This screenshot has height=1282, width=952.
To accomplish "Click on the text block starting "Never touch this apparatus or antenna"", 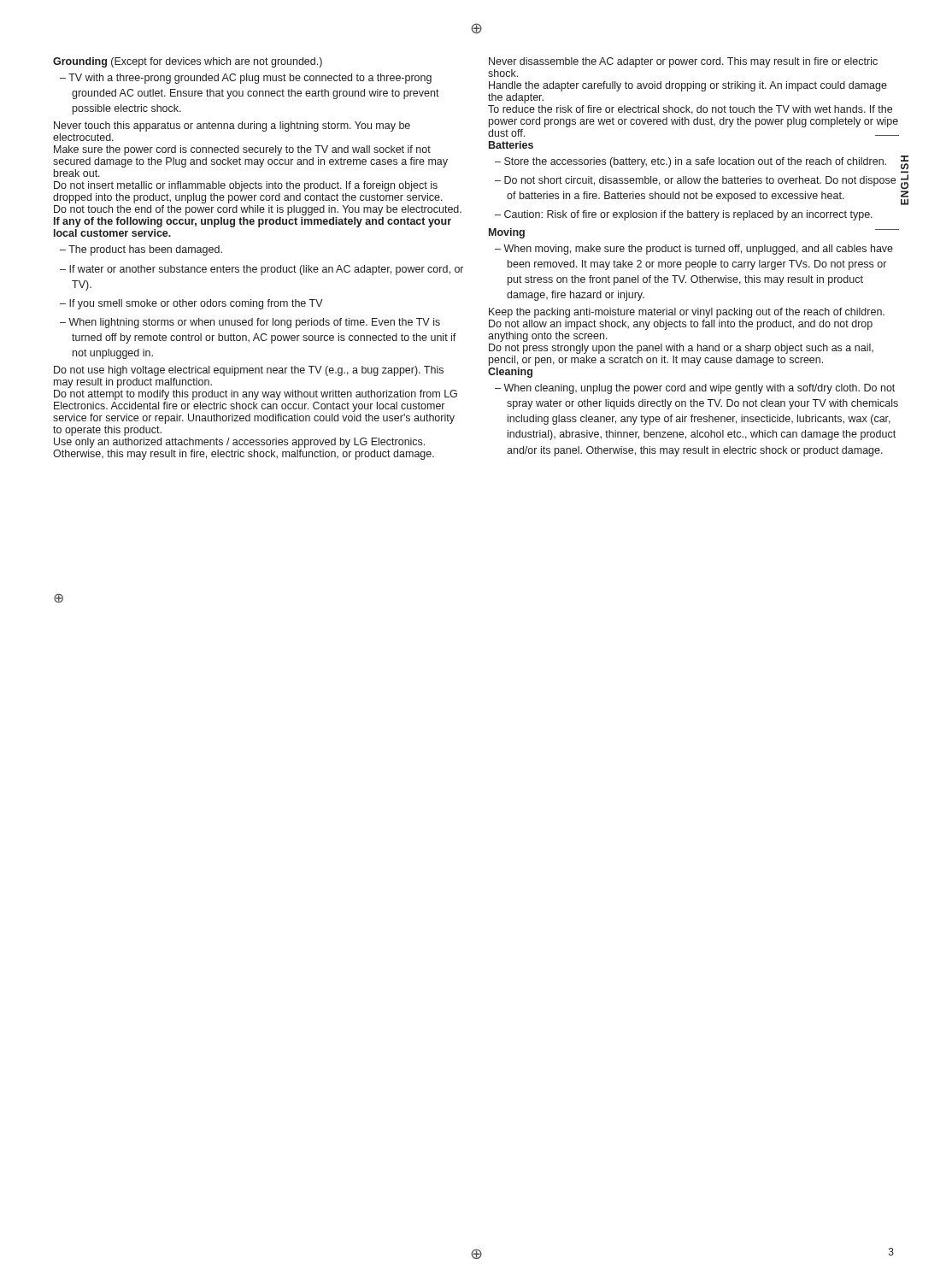I will (x=259, y=132).
